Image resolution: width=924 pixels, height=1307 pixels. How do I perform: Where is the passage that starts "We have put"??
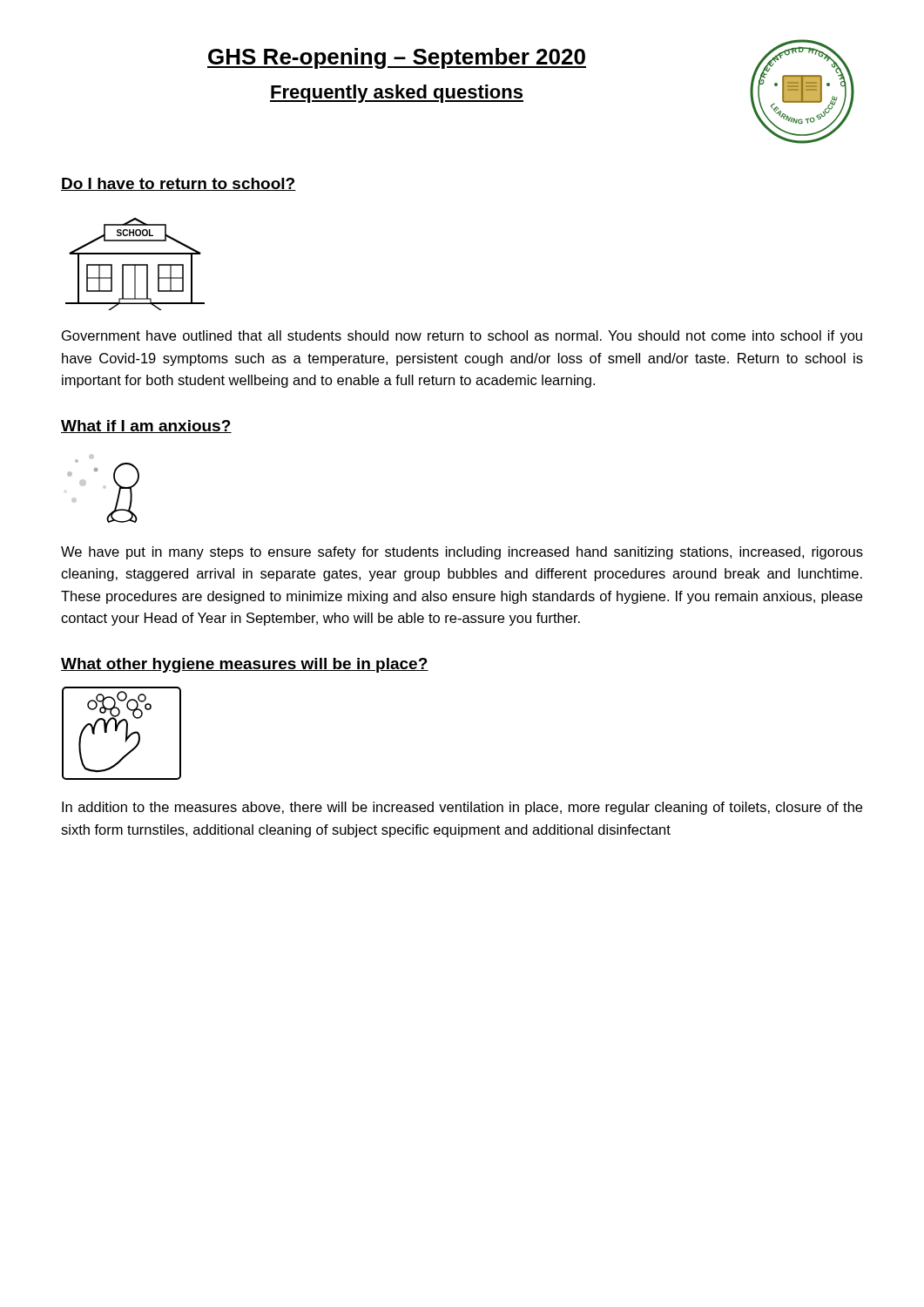(x=462, y=585)
